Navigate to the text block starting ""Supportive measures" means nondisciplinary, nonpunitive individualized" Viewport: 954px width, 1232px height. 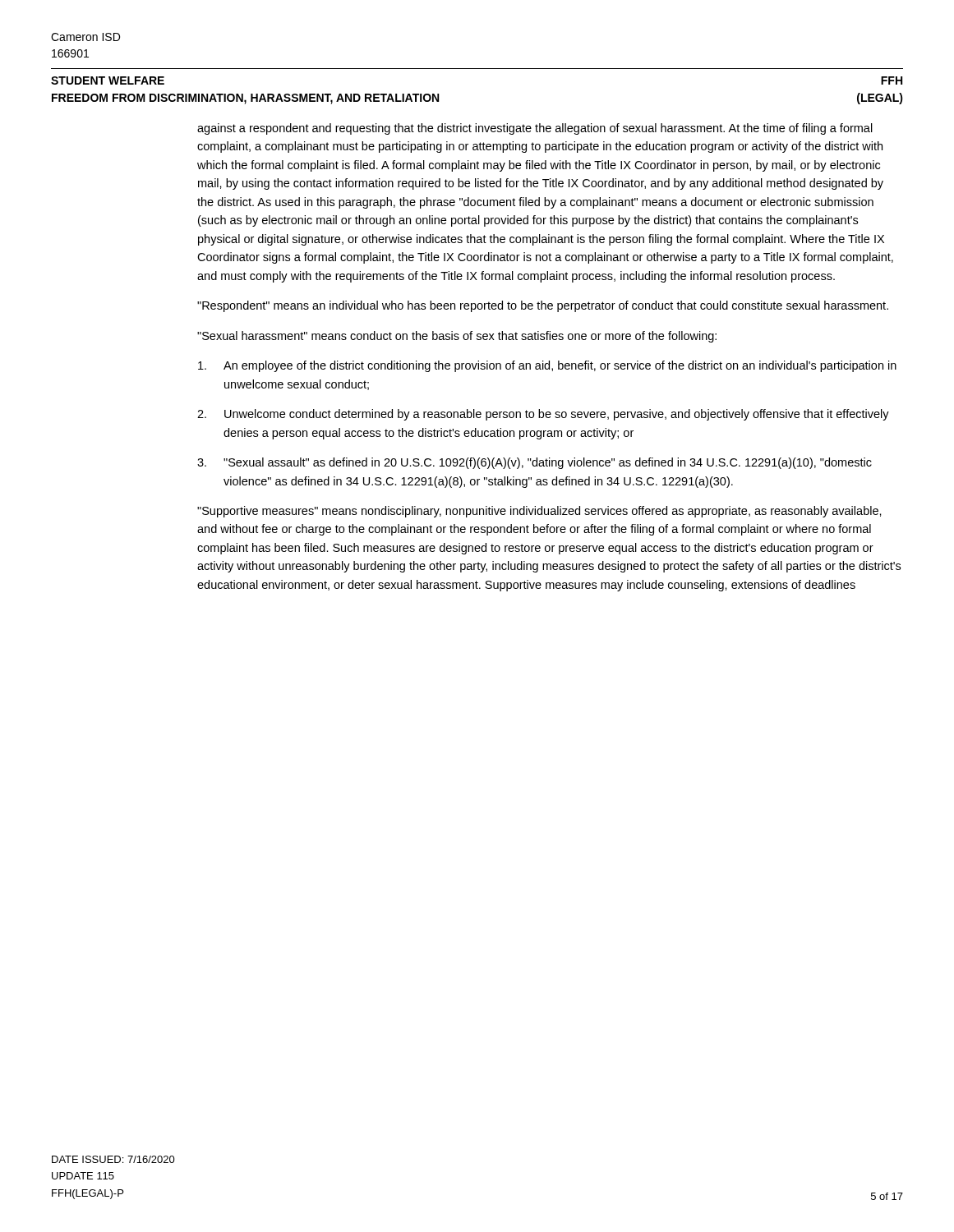point(549,548)
